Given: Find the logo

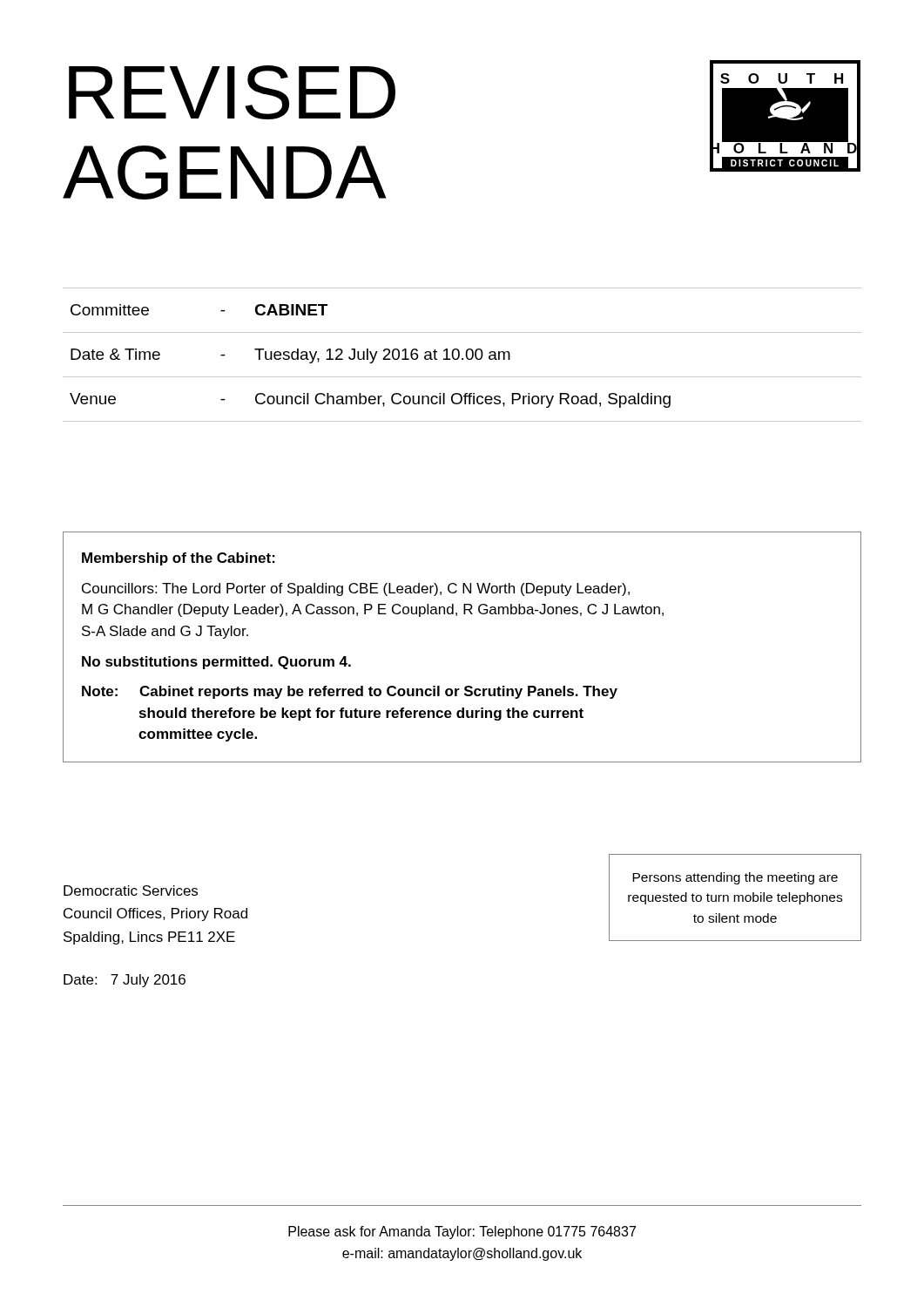Looking at the screenshot, I should click(x=785, y=116).
